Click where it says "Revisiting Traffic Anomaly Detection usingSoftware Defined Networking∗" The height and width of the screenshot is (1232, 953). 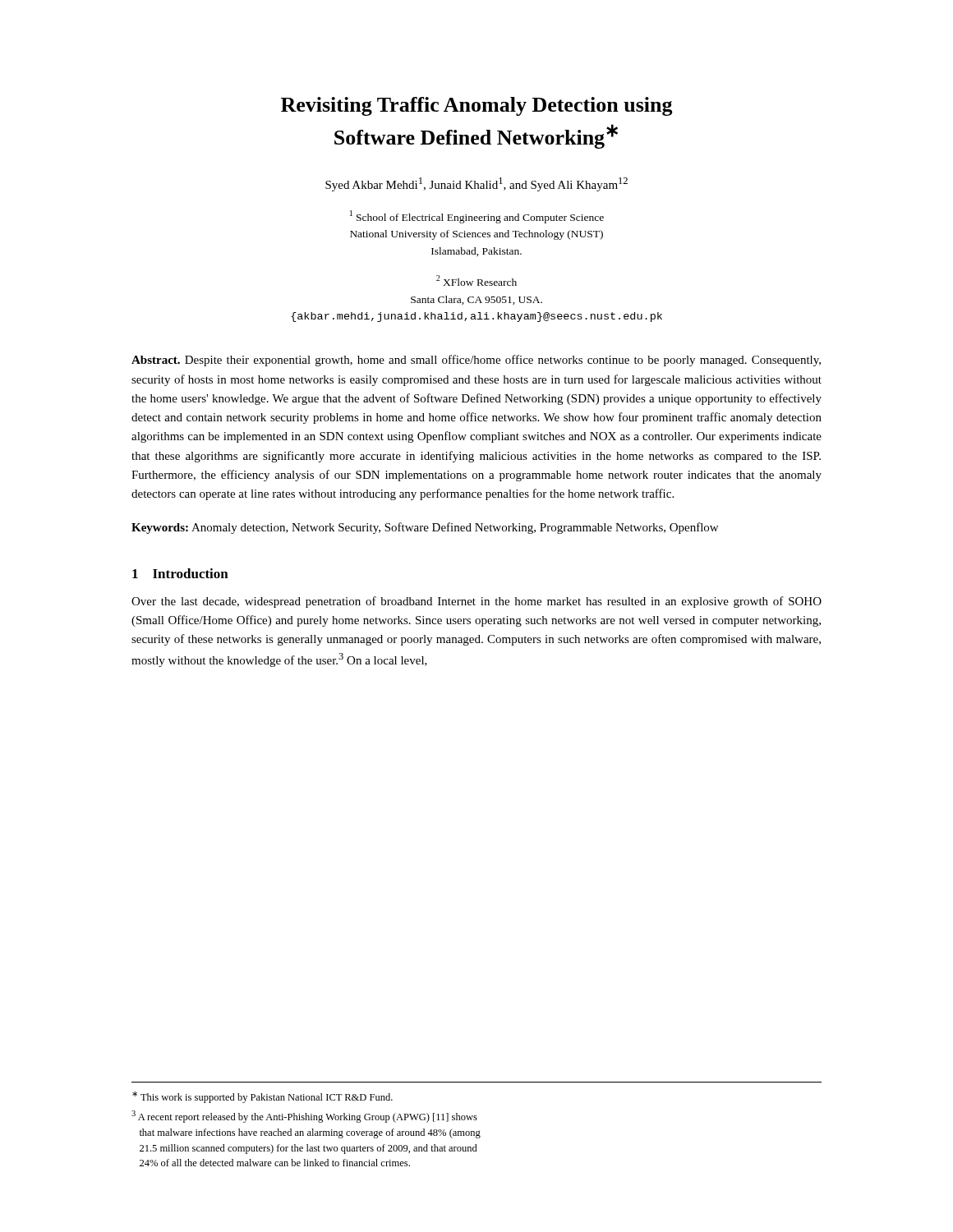point(476,121)
